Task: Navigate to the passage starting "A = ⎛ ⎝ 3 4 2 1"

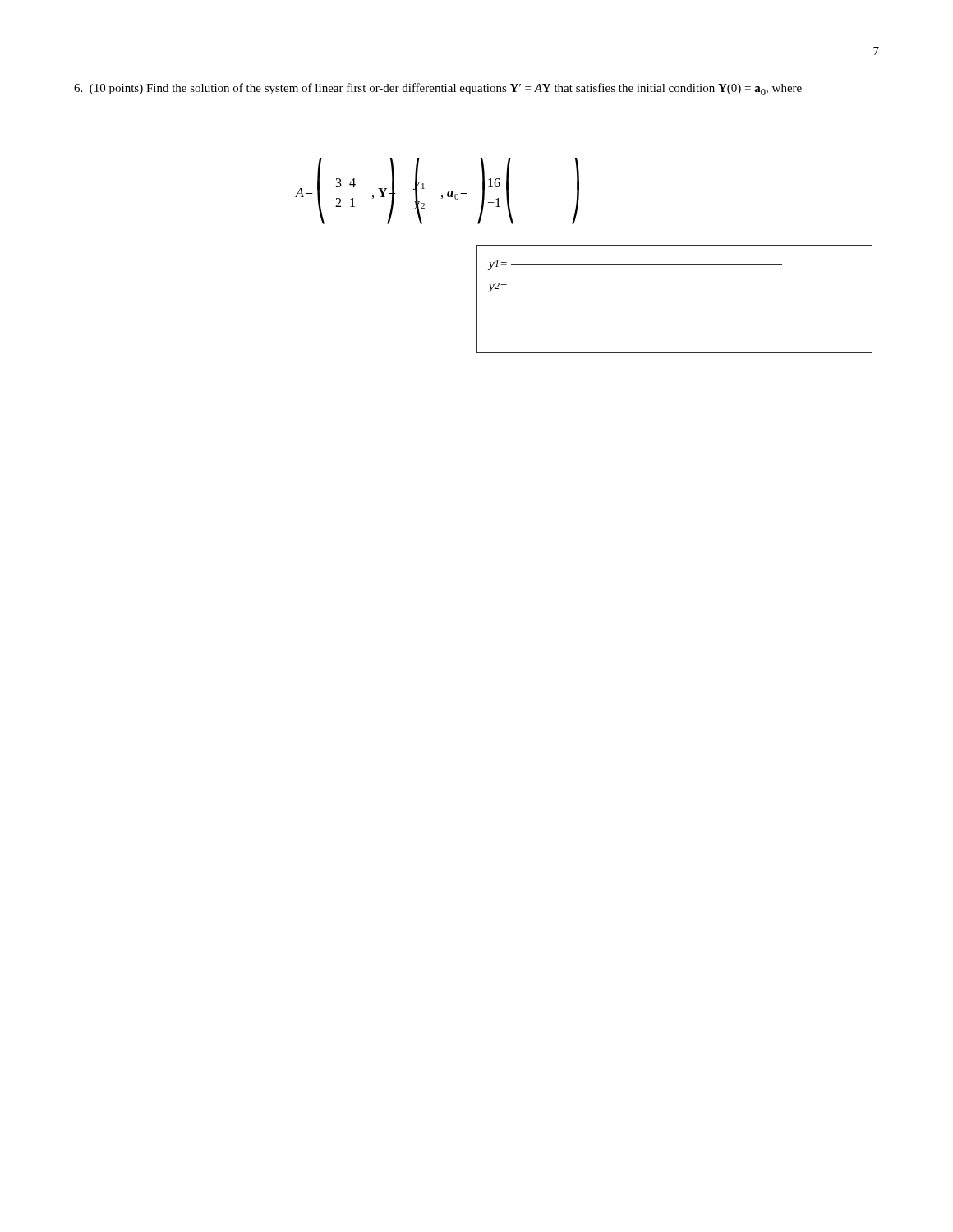Action: 476,195
